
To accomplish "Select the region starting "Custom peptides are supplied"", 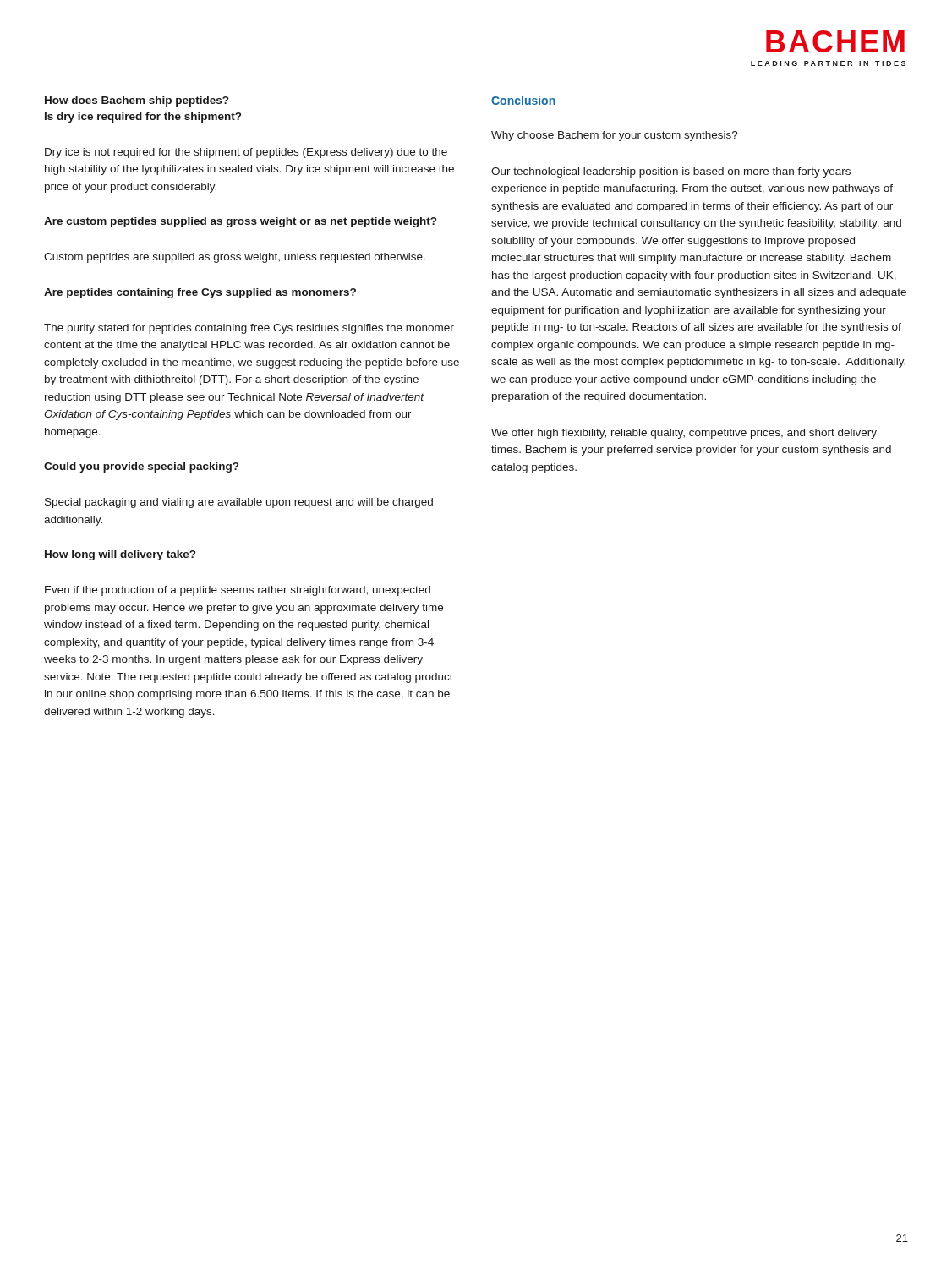I will click(252, 257).
